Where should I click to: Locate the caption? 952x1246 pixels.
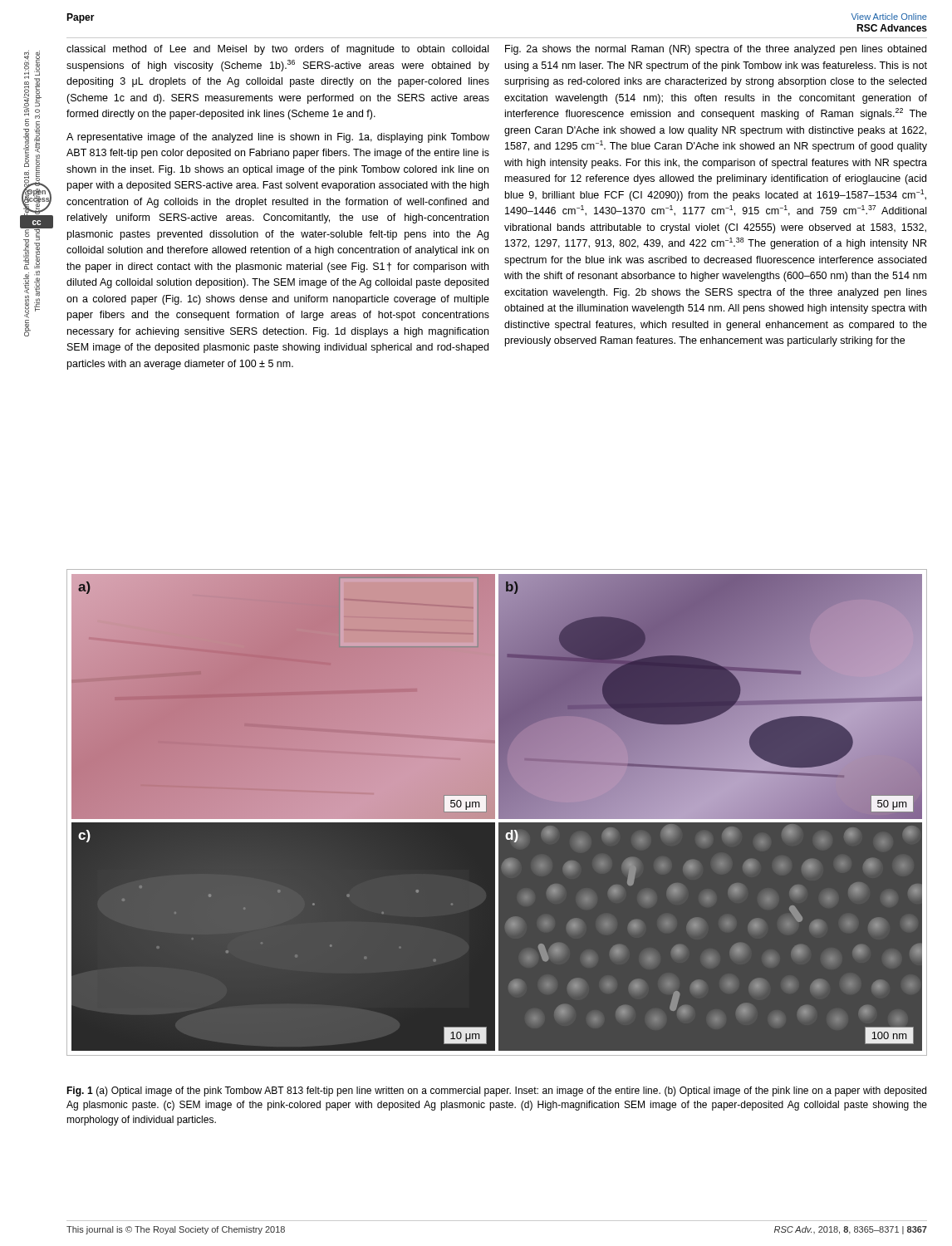point(497,1105)
